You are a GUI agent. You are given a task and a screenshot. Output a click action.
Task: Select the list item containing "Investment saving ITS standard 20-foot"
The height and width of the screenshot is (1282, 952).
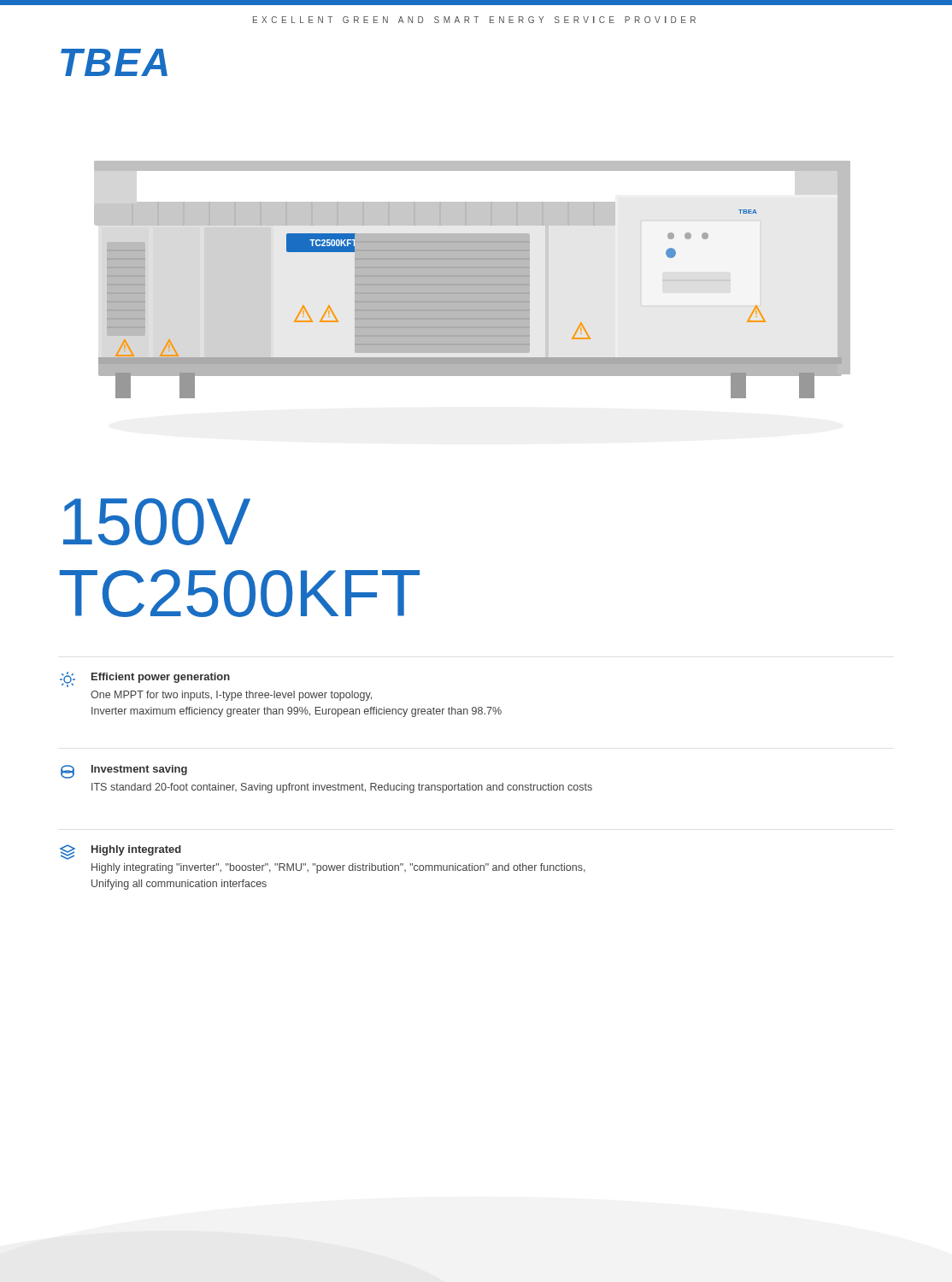[x=476, y=779]
